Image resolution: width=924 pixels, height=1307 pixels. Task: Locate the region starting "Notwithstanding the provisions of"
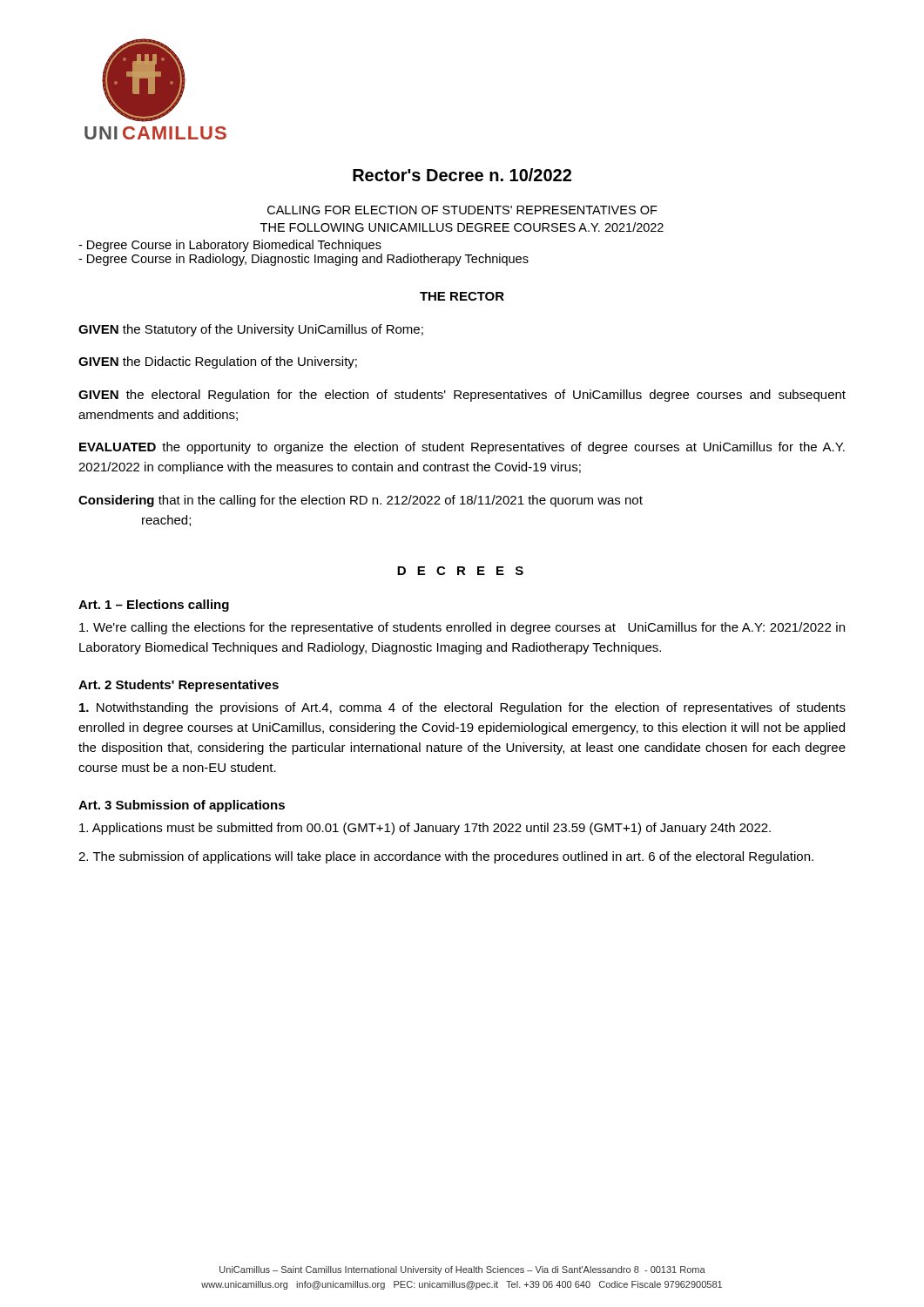462,737
